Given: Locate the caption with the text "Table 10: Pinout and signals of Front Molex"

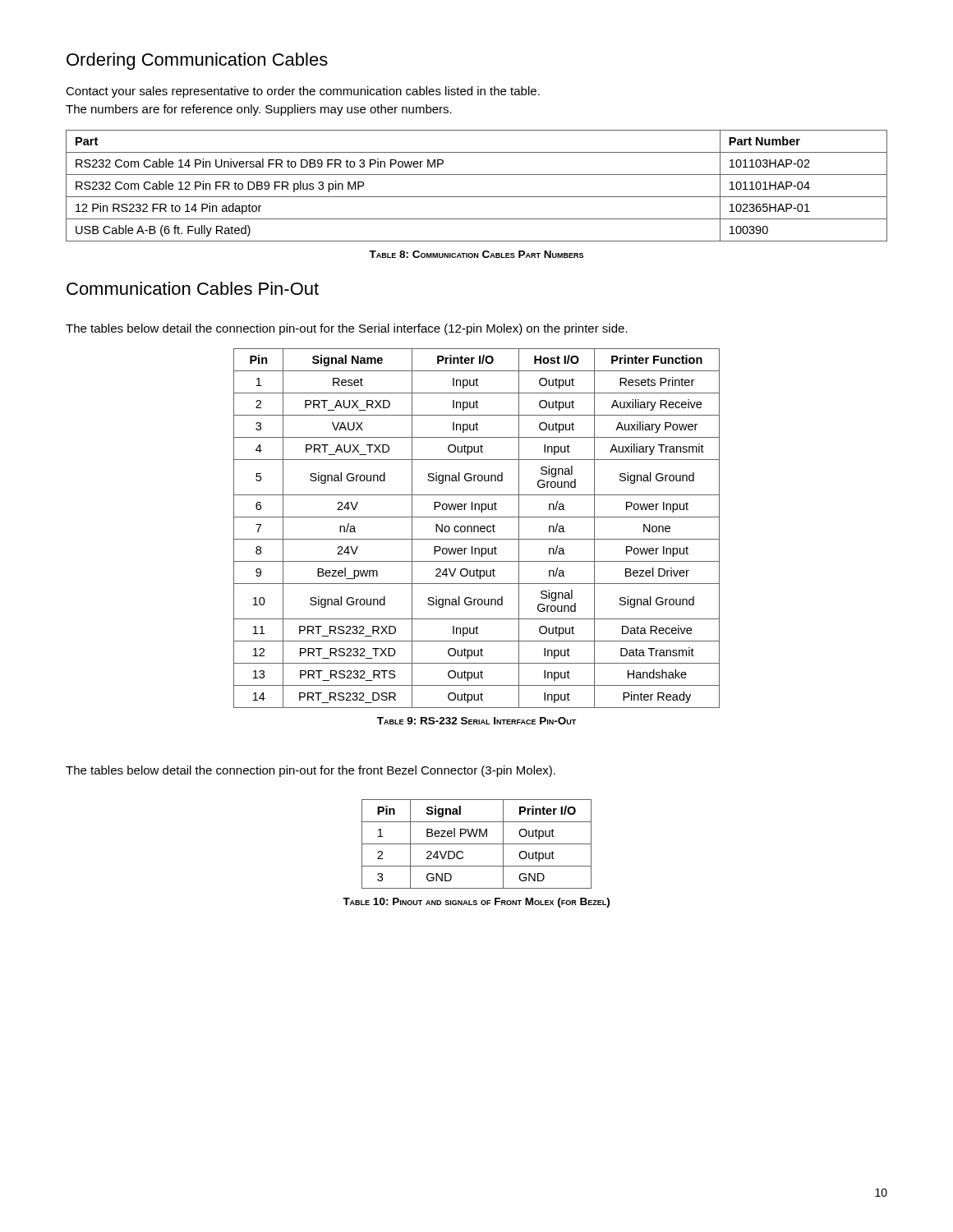Looking at the screenshot, I should click(476, 901).
